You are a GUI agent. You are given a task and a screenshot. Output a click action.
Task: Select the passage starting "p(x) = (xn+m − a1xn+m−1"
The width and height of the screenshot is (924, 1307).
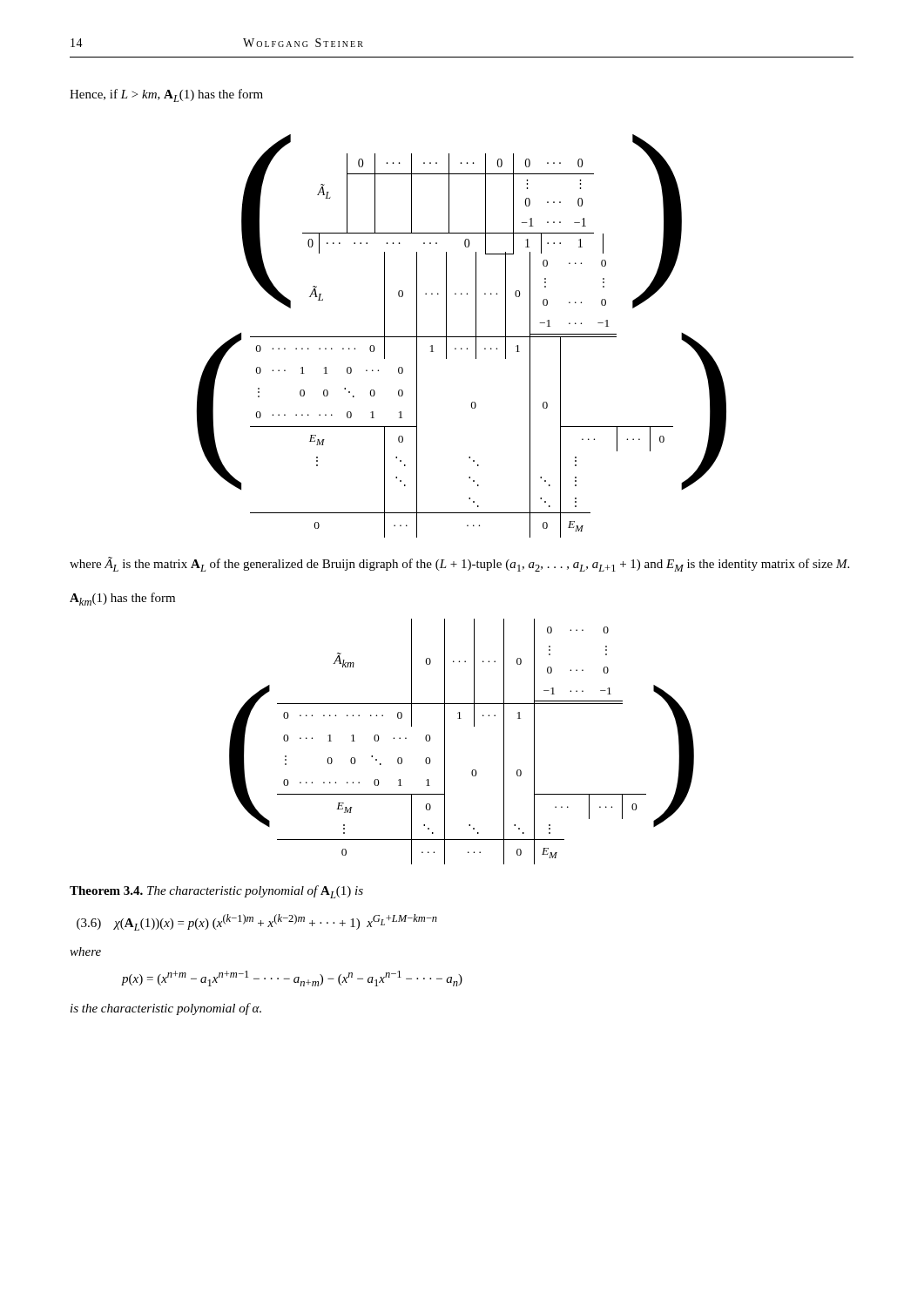(292, 978)
